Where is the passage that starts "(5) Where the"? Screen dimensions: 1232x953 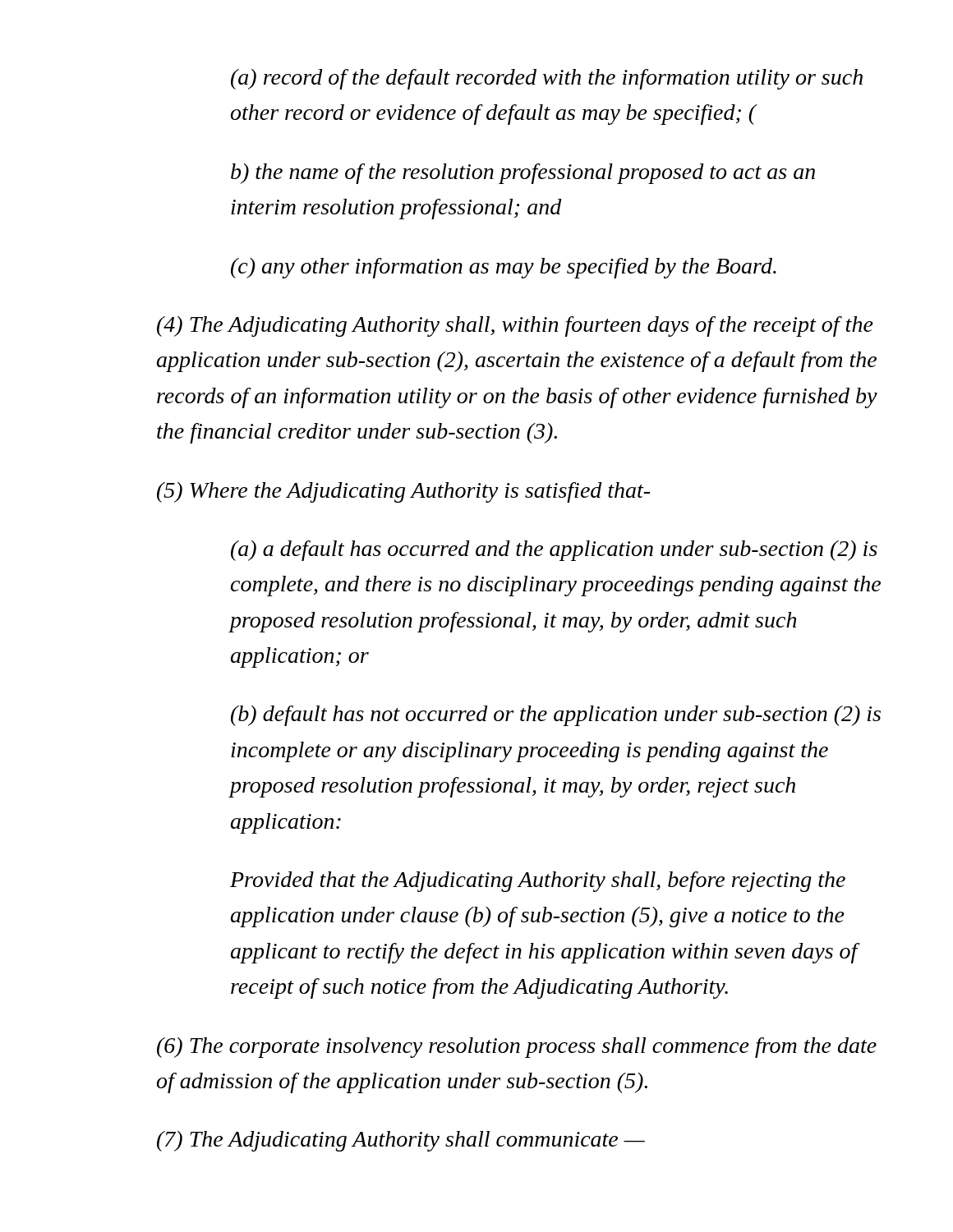coord(403,490)
